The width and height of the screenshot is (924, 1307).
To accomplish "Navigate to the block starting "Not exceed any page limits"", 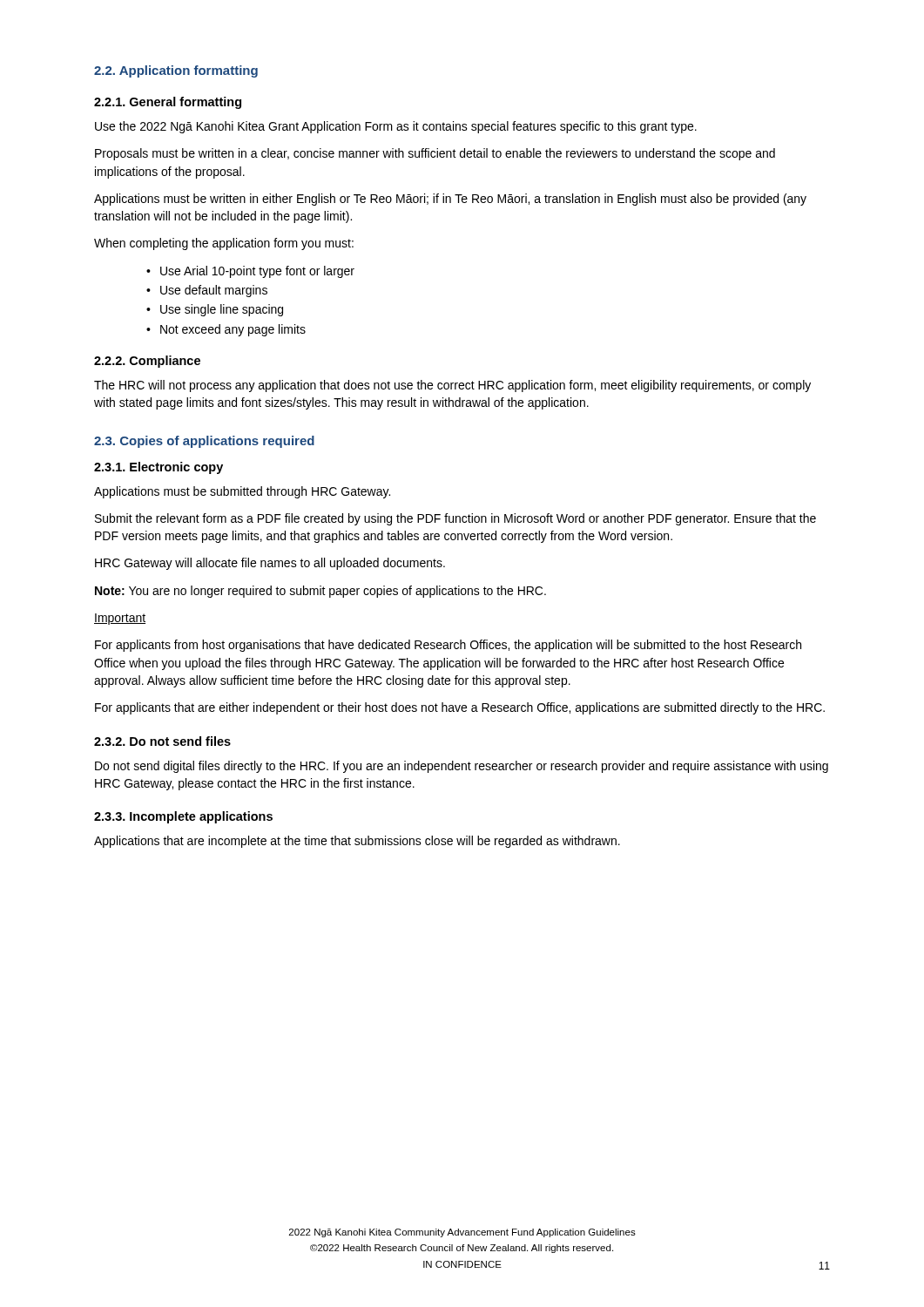I will point(232,329).
